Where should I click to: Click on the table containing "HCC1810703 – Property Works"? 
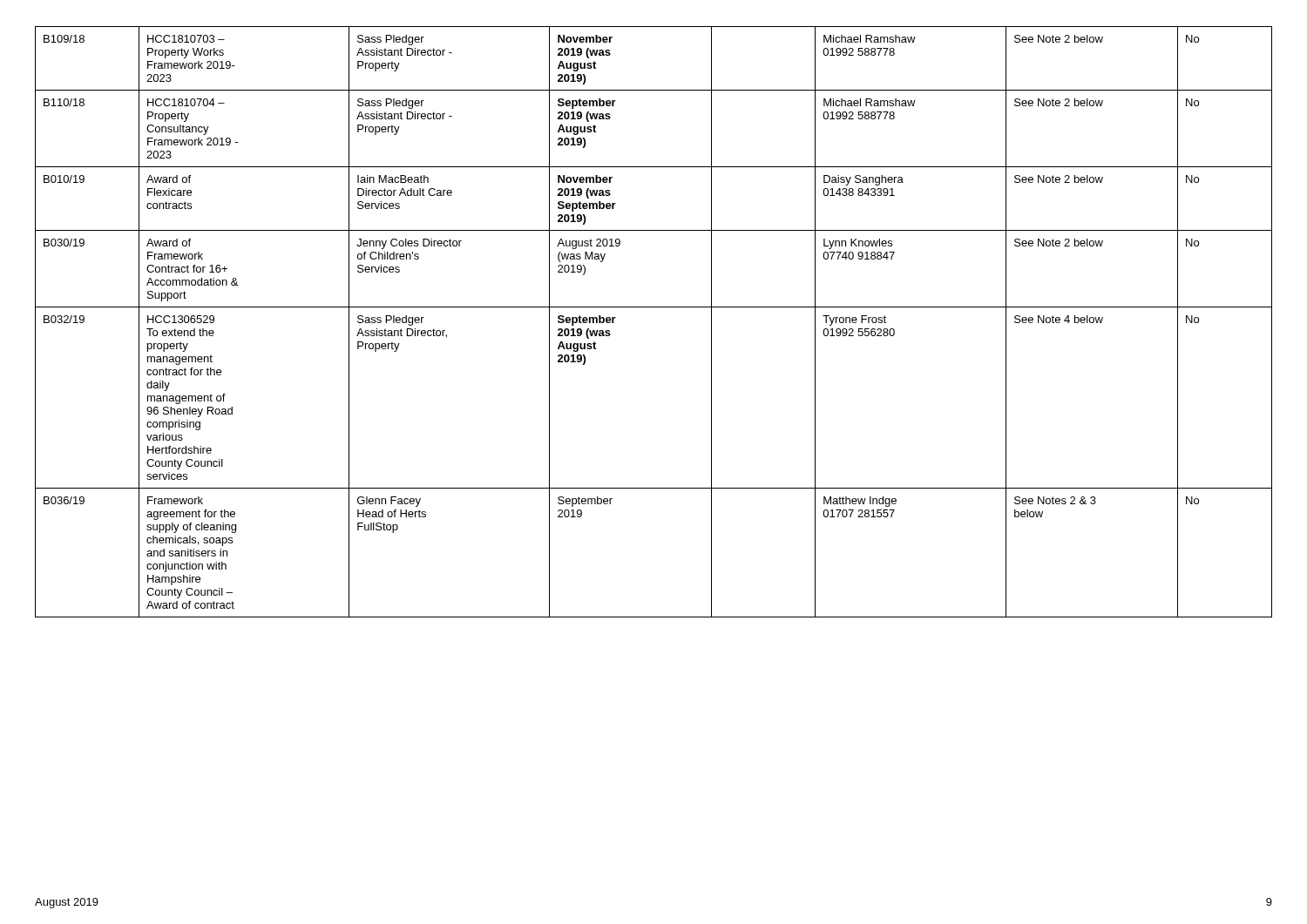click(654, 322)
